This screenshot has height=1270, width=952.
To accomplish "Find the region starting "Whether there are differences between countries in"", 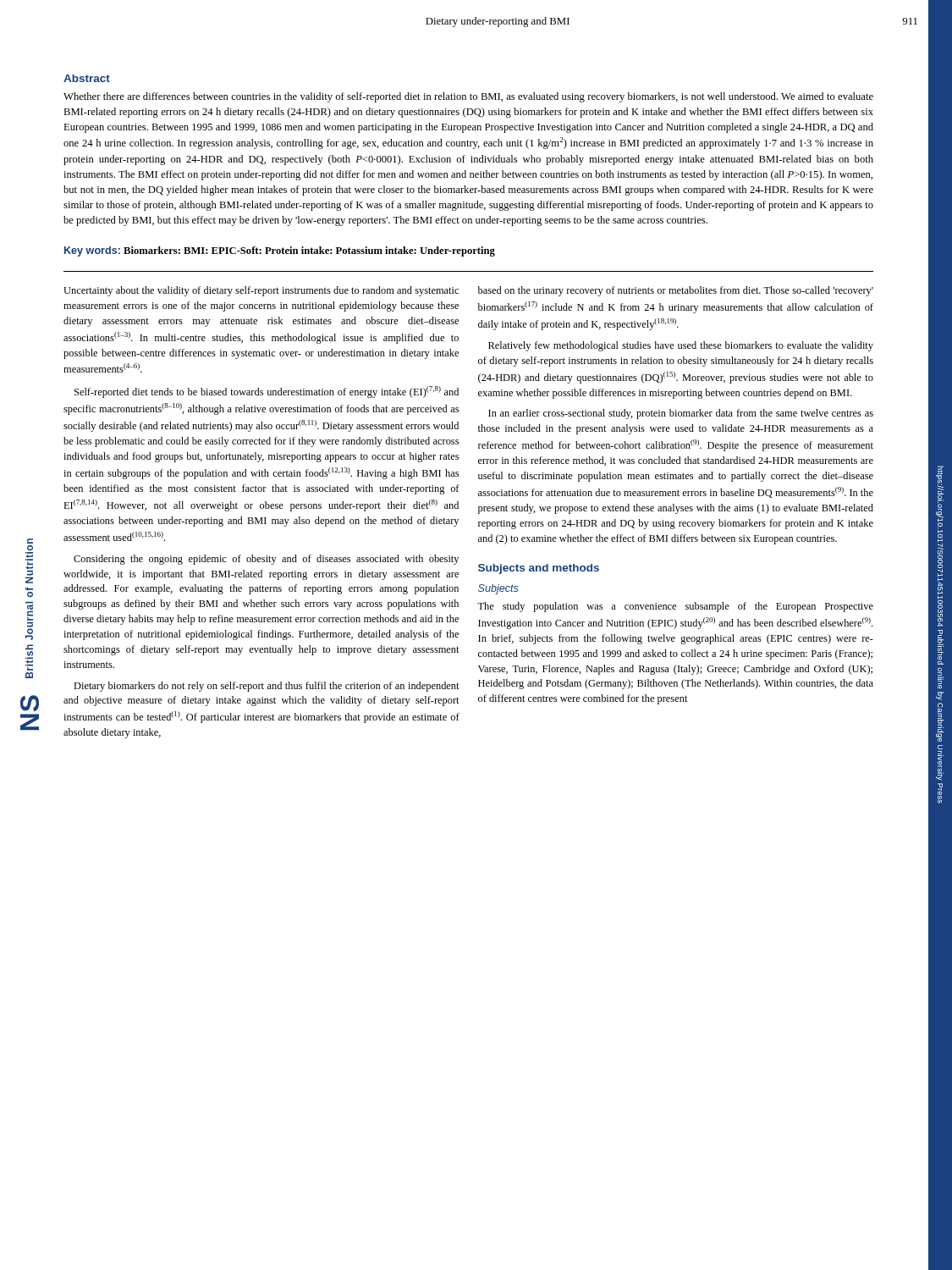I will (468, 158).
